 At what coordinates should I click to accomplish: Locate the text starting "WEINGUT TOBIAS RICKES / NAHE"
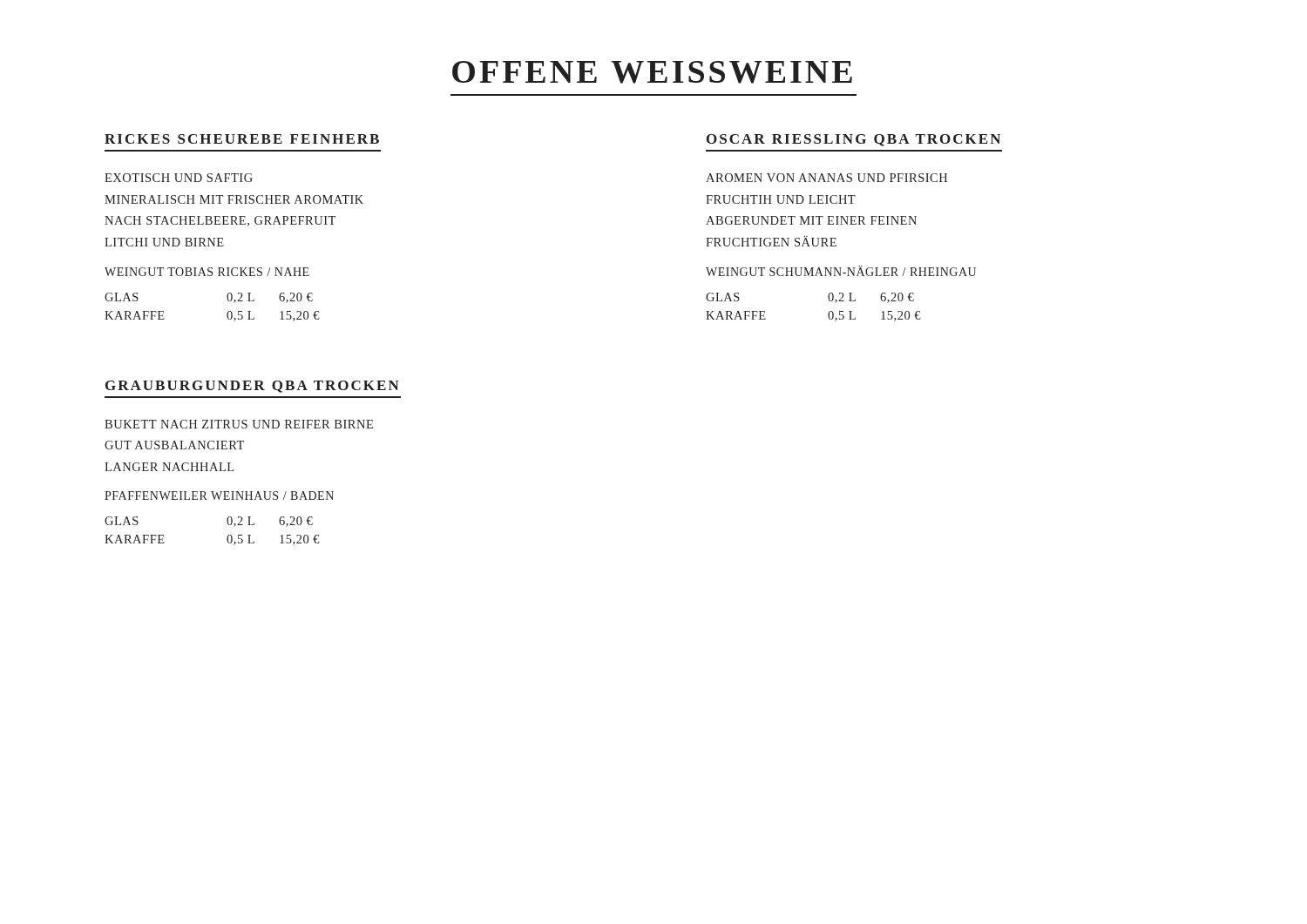coord(207,272)
